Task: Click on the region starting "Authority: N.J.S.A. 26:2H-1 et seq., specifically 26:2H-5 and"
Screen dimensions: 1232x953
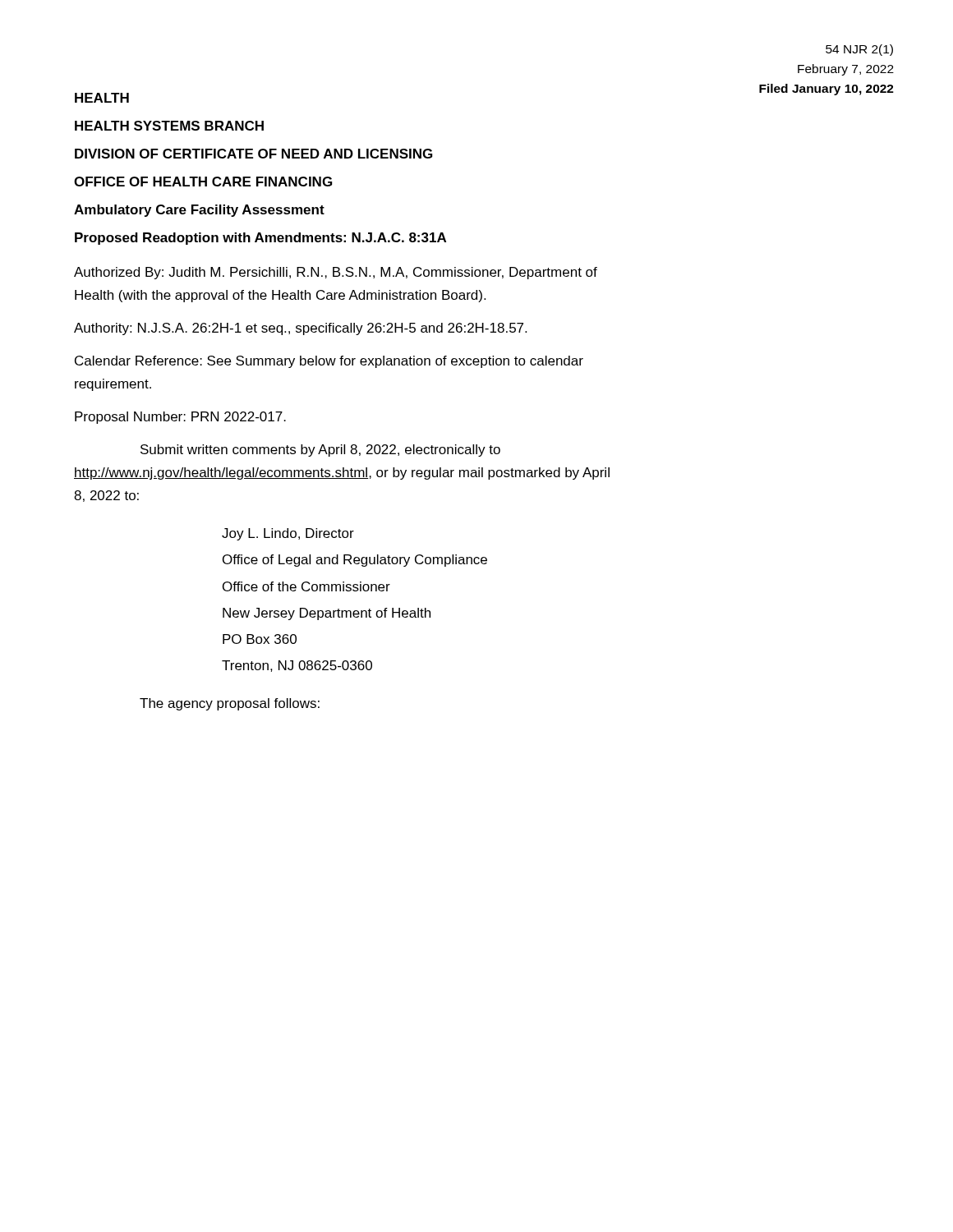Action: point(301,328)
